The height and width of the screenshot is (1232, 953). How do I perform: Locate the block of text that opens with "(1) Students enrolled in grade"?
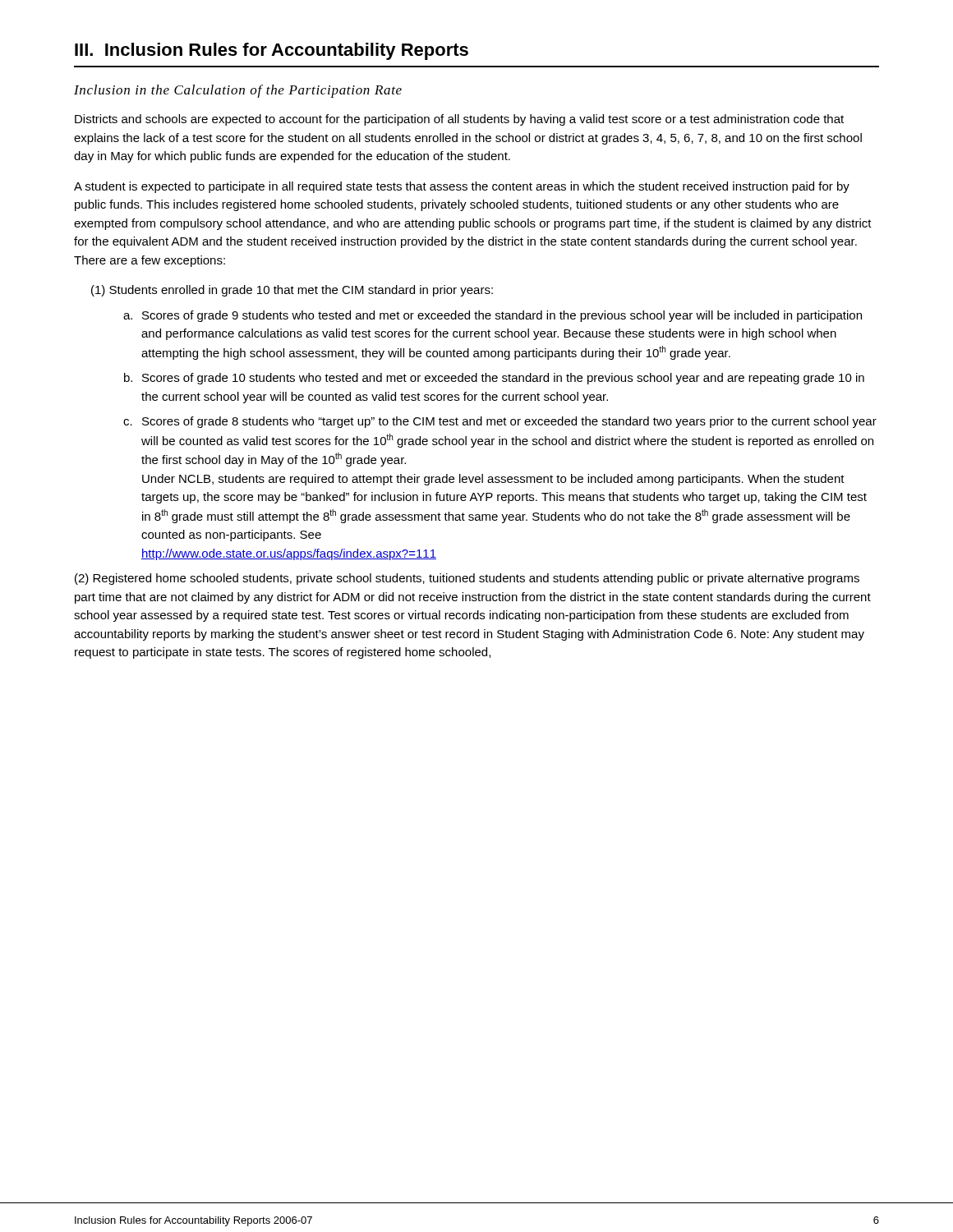coord(476,422)
